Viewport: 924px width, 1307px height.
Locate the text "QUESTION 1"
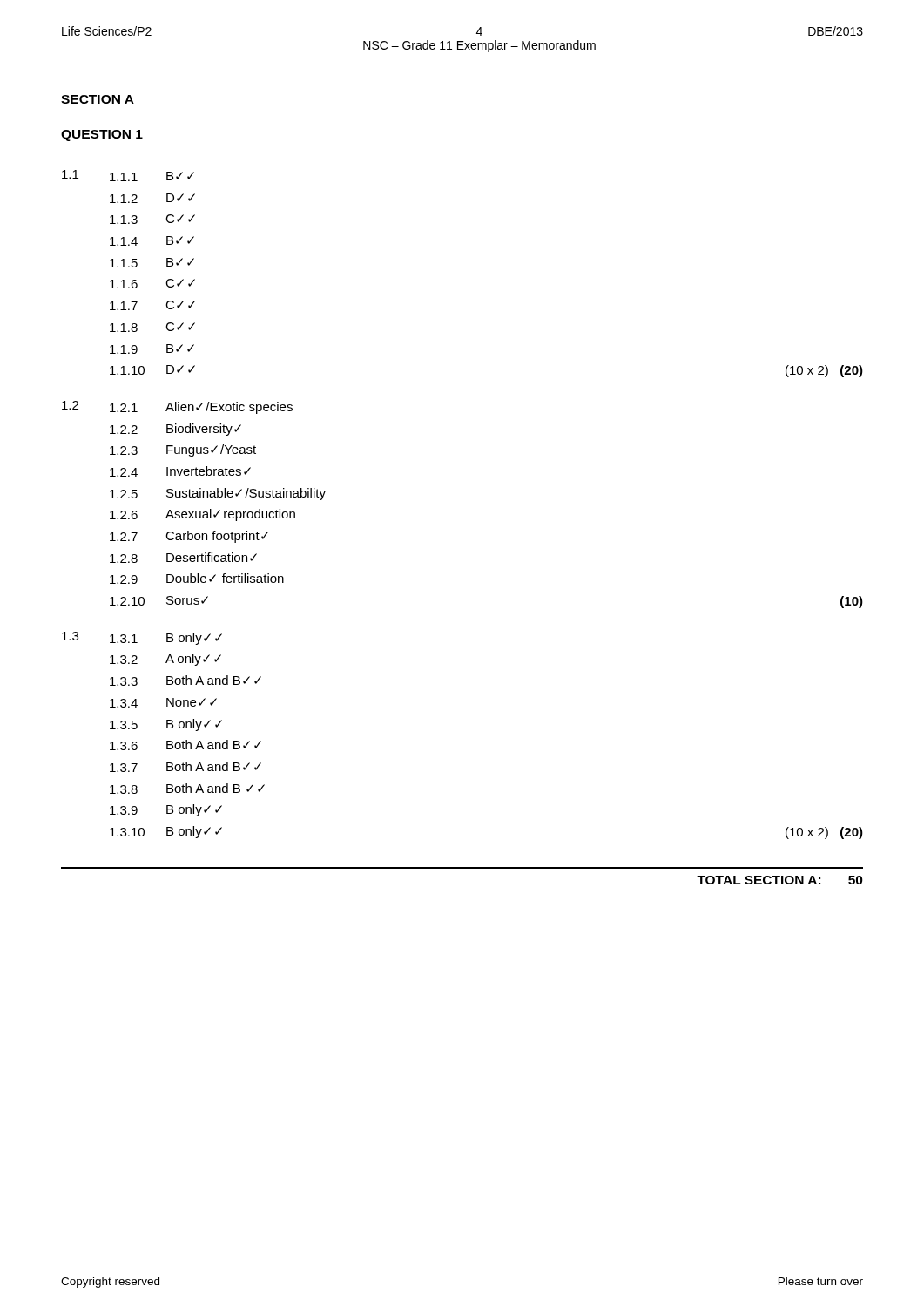[x=102, y=134]
